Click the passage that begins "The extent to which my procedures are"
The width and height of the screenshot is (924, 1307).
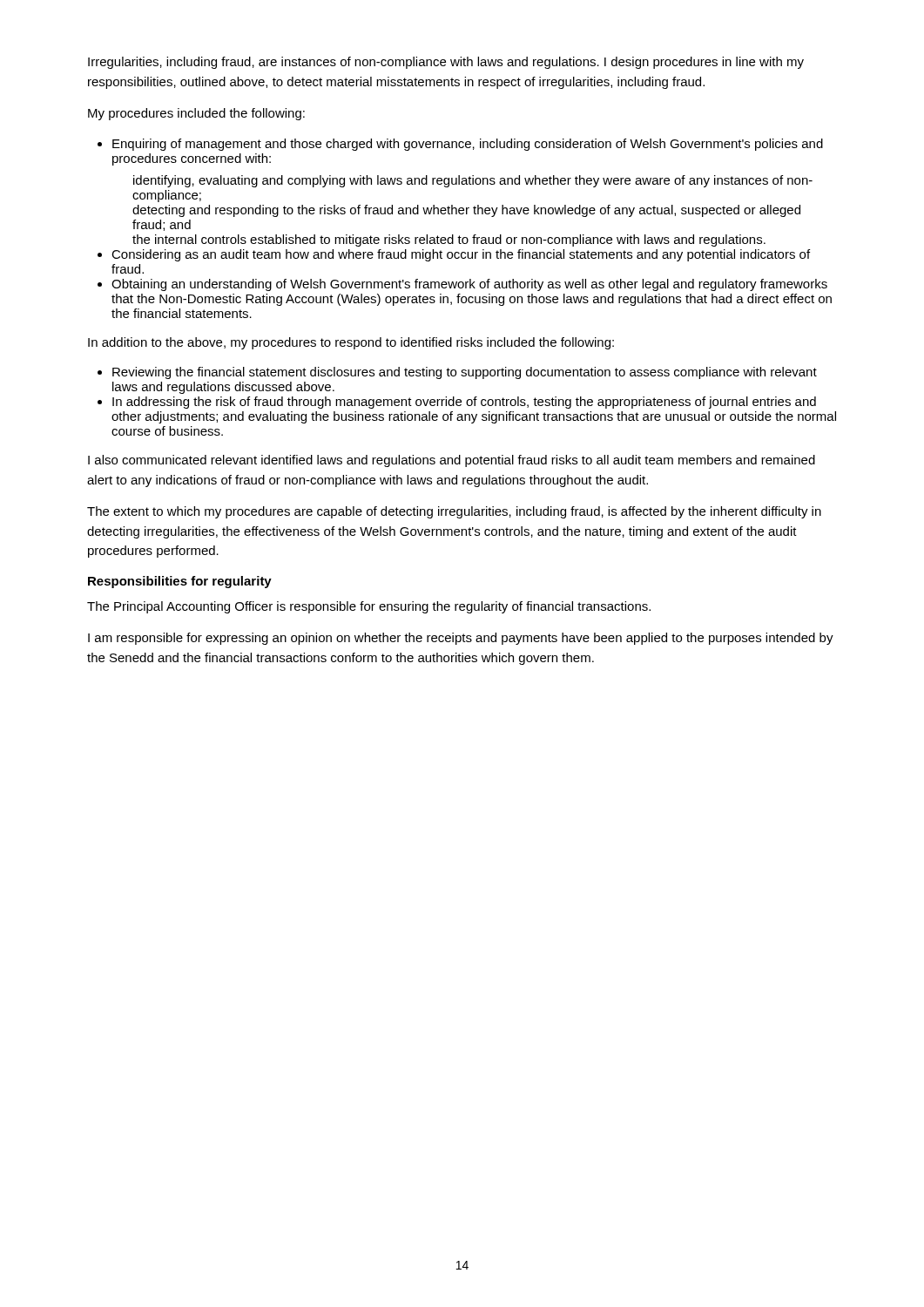[454, 531]
